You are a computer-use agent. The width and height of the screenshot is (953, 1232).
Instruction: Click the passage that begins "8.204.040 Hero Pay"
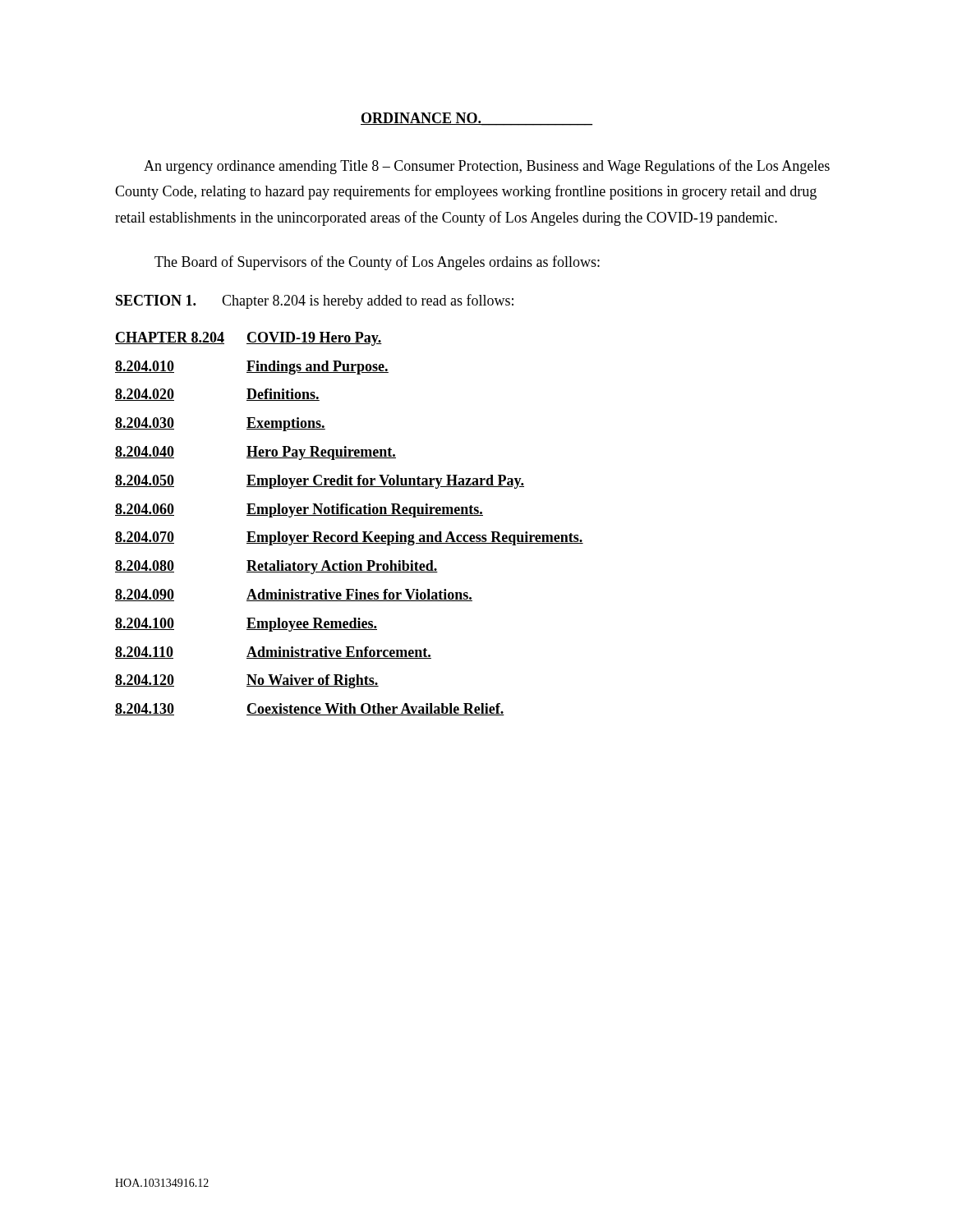[255, 452]
